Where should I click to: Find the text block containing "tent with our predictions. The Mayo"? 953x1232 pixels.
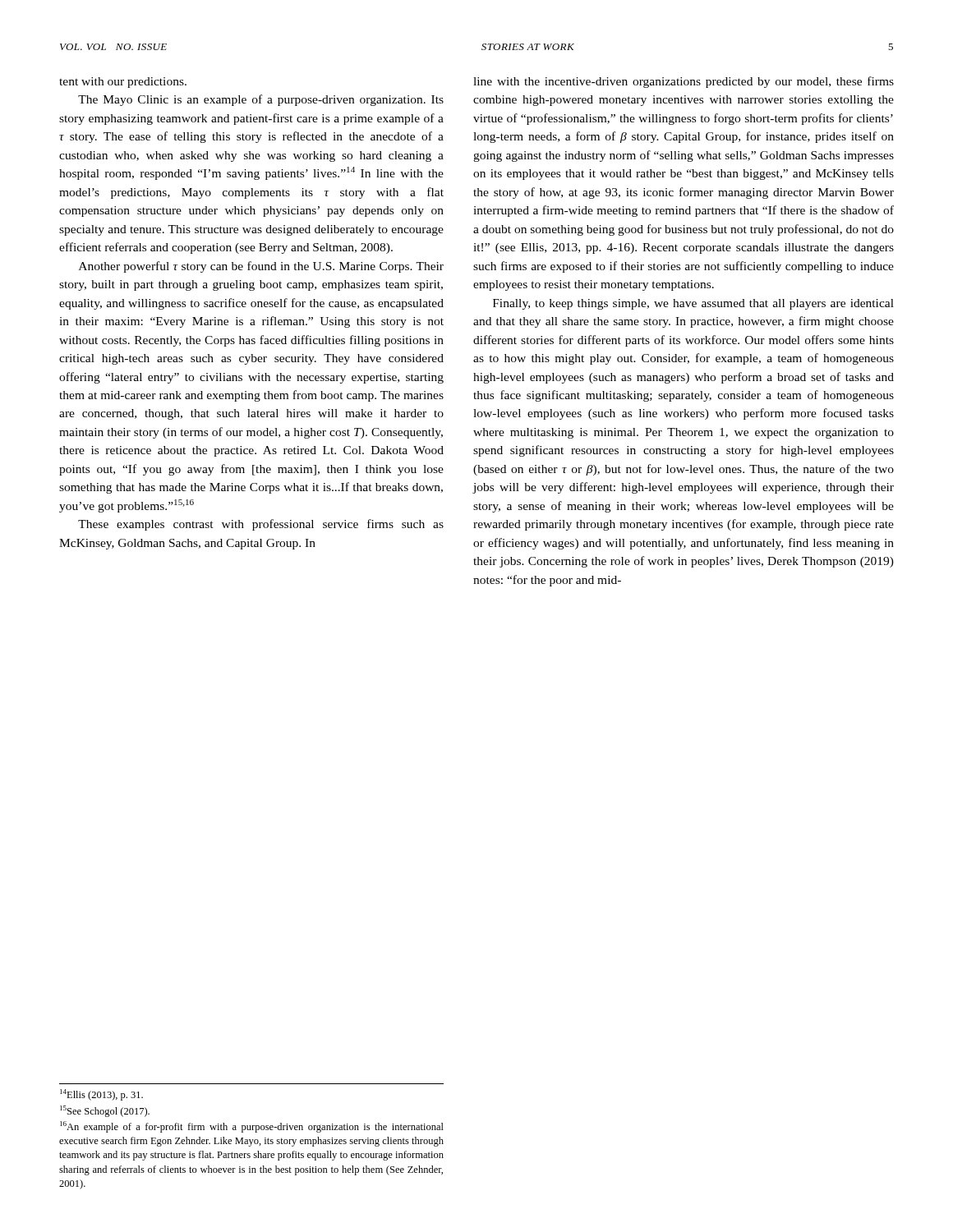pos(251,312)
